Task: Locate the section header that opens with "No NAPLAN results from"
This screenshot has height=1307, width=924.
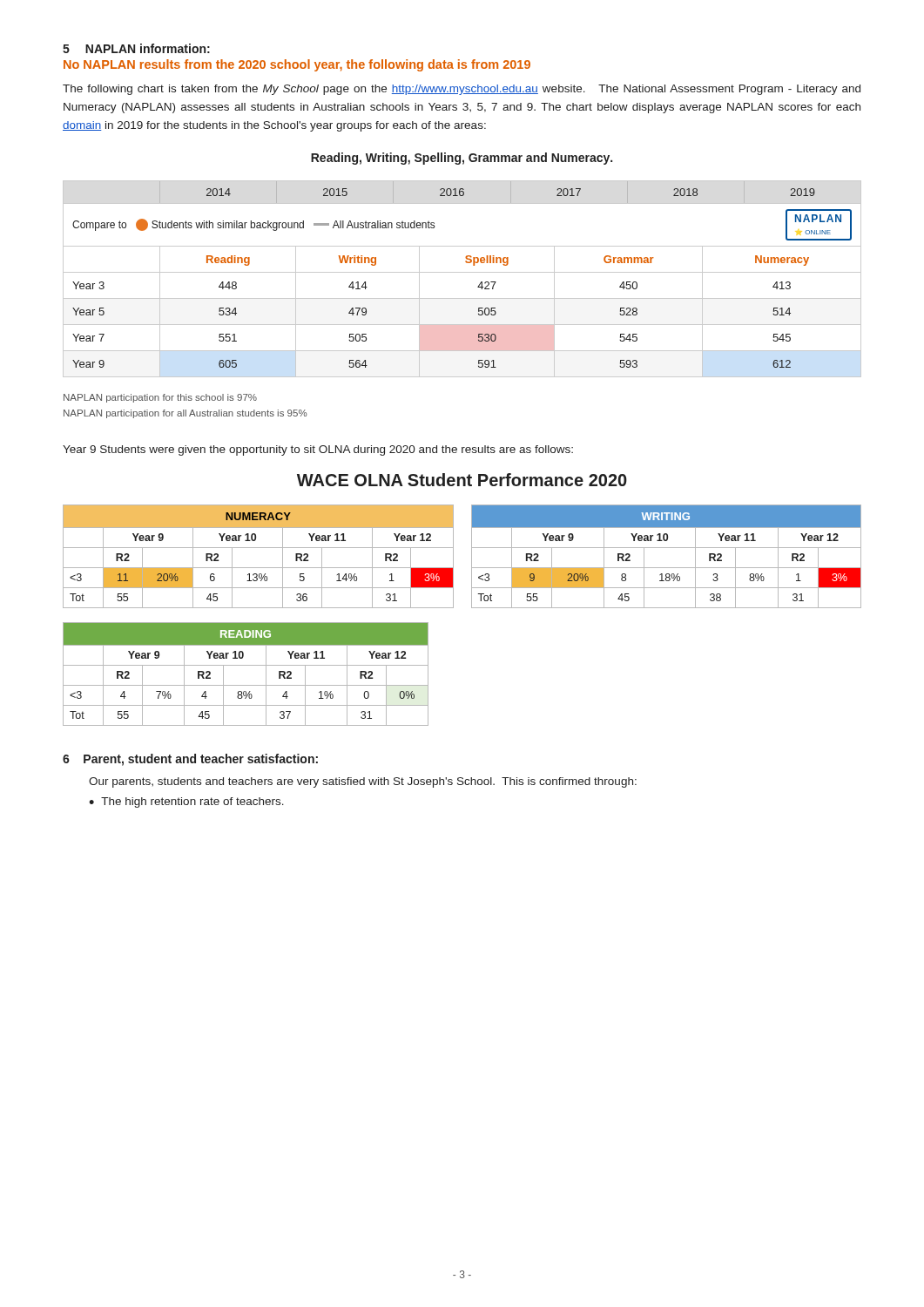Action: (x=462, y=65)
